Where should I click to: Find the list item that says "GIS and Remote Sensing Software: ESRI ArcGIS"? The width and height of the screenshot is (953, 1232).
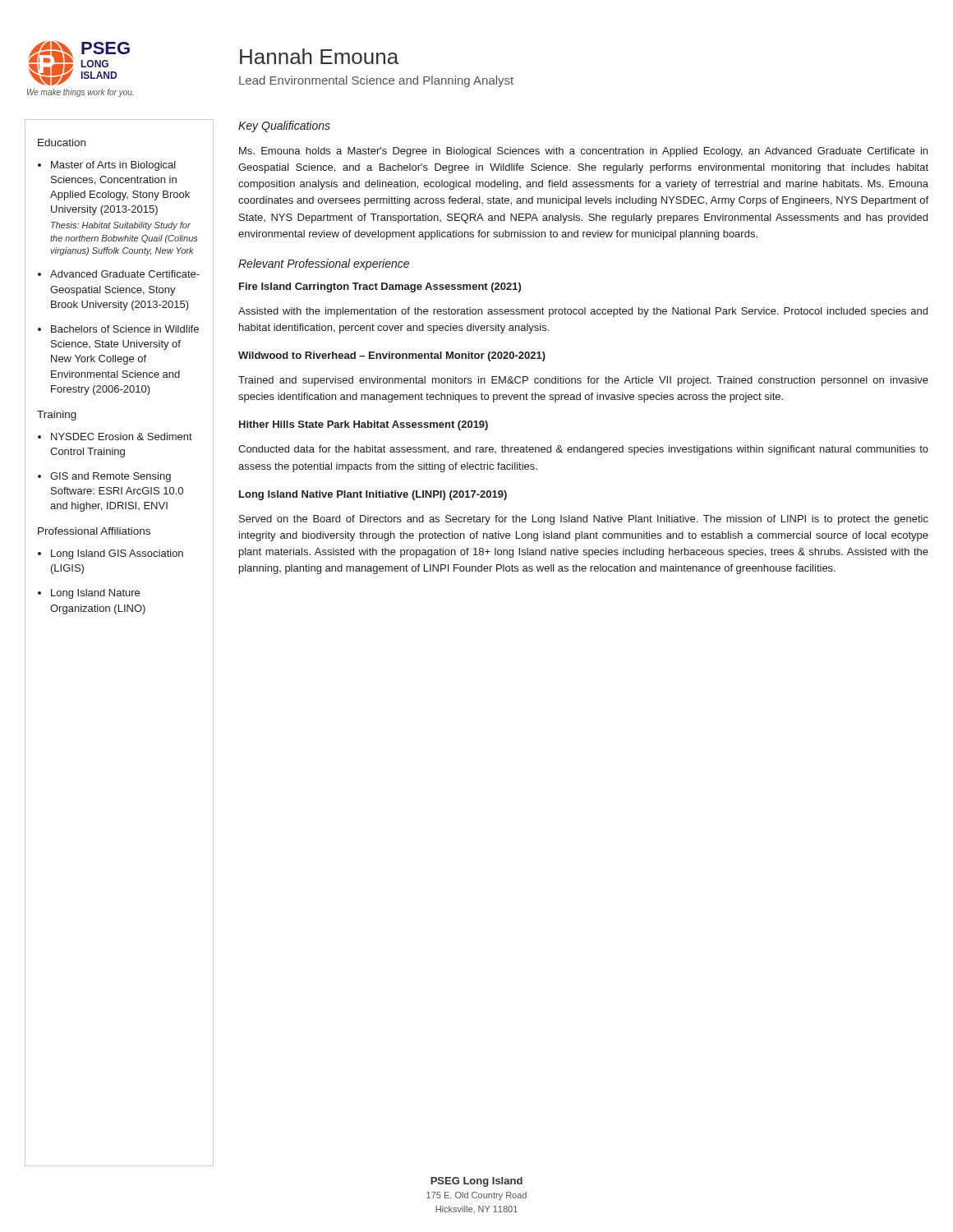[117, 491]
